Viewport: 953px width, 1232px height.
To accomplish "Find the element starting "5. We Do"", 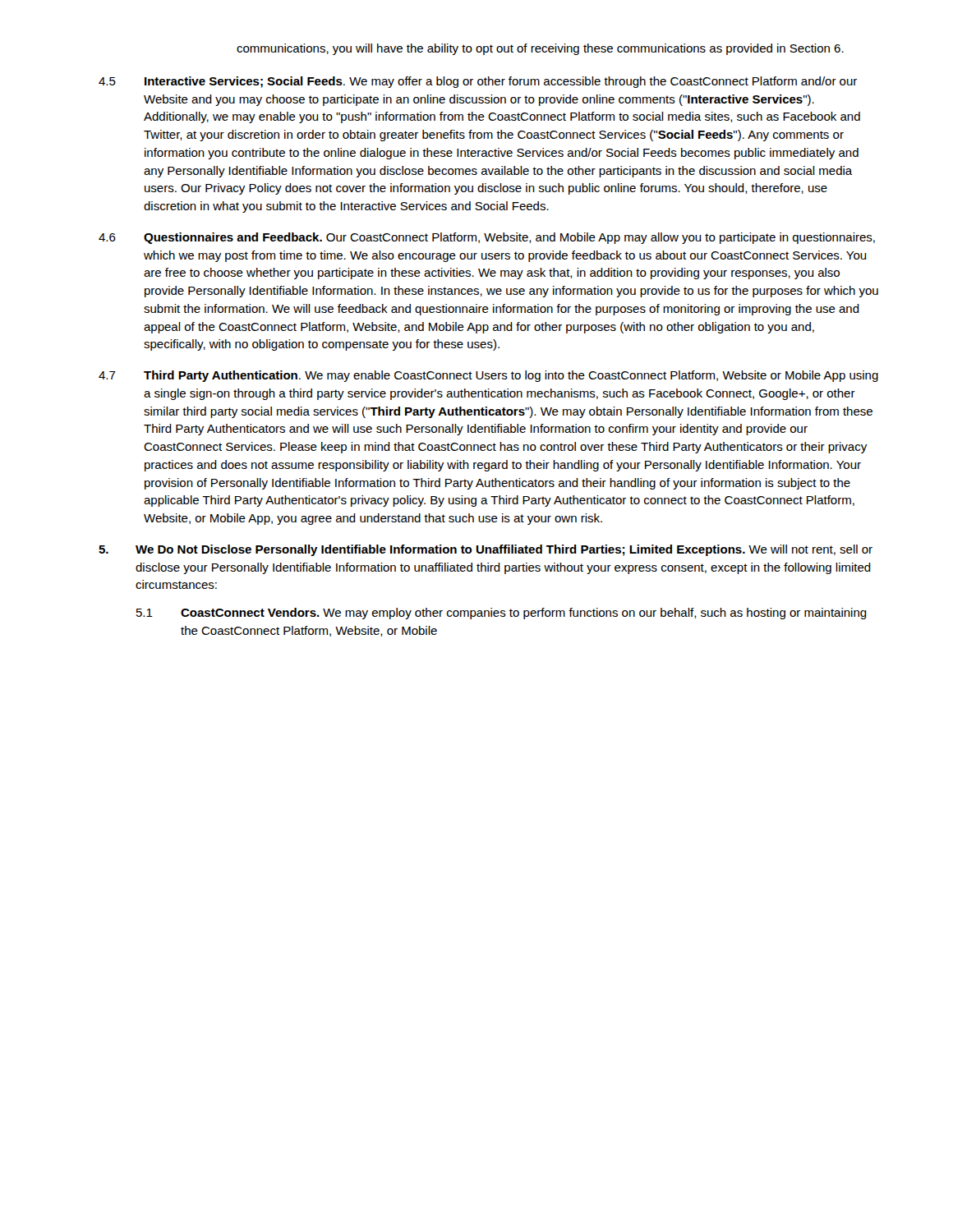I will pos(486,550).
